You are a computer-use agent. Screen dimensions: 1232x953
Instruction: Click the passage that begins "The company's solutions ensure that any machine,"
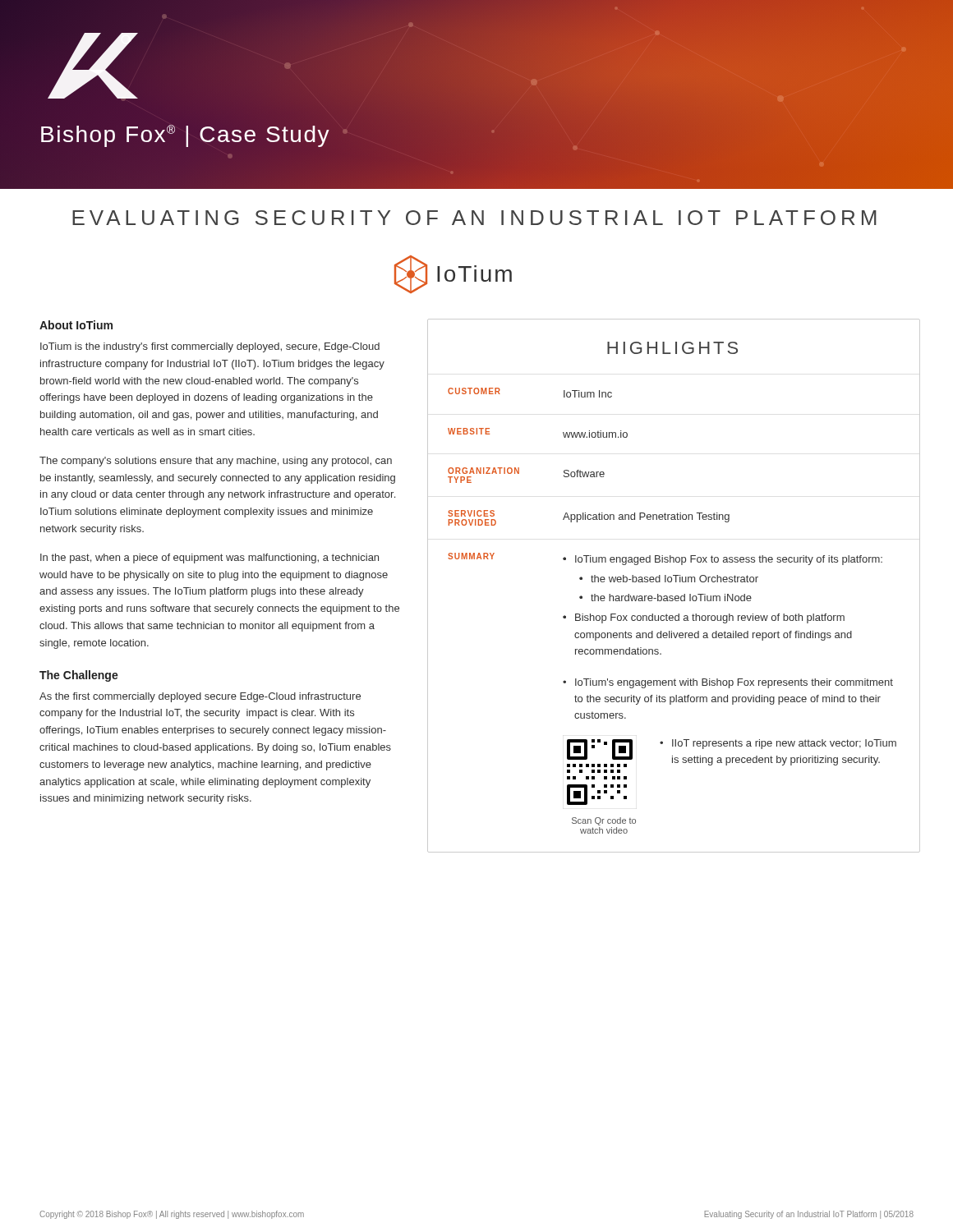click(x=218, y=494)
